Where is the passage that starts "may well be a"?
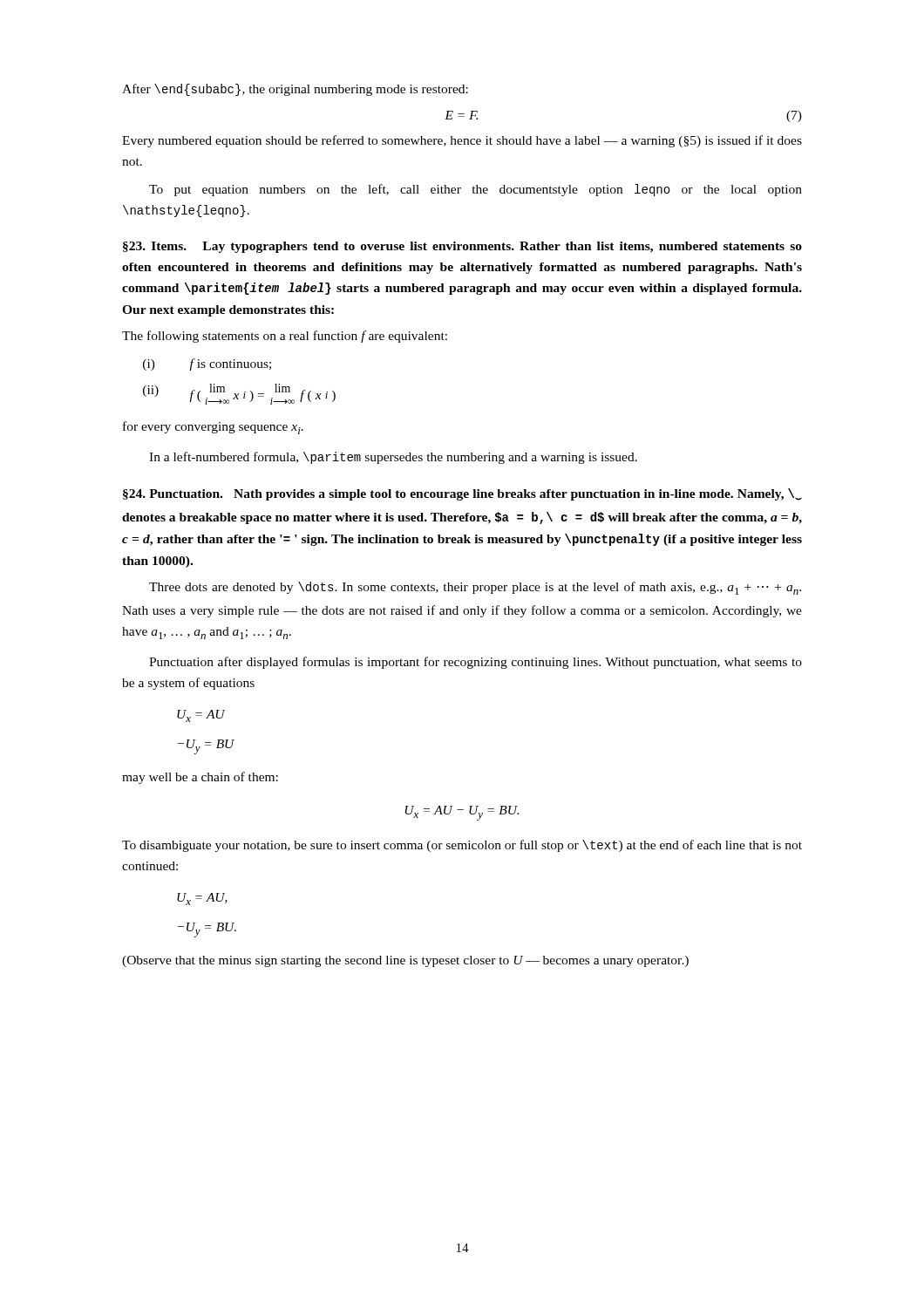The image size is (924, 1308). (200, 778)
